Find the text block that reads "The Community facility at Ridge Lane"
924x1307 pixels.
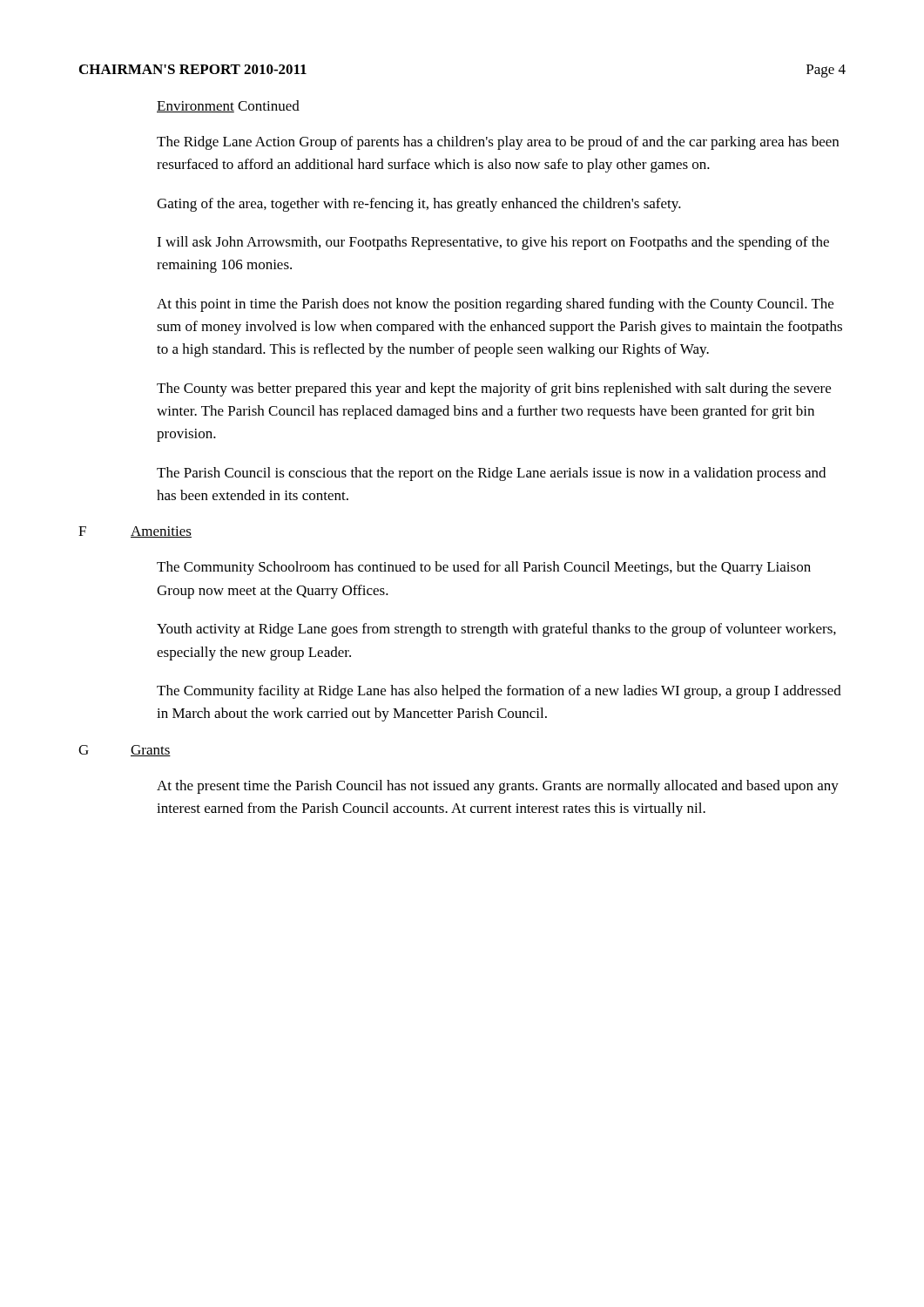(x=499, y=702)
